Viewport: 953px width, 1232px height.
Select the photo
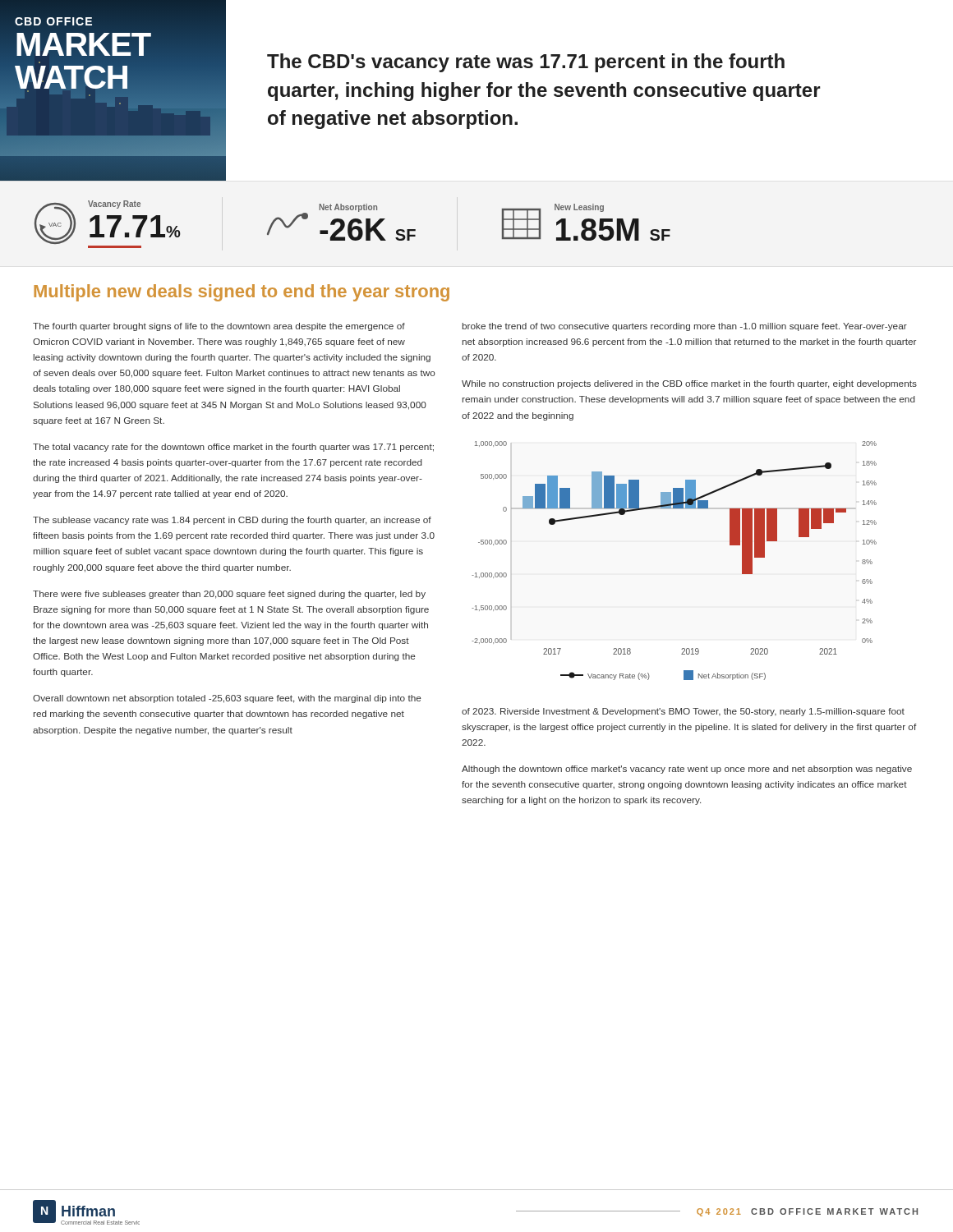point(113,90)
